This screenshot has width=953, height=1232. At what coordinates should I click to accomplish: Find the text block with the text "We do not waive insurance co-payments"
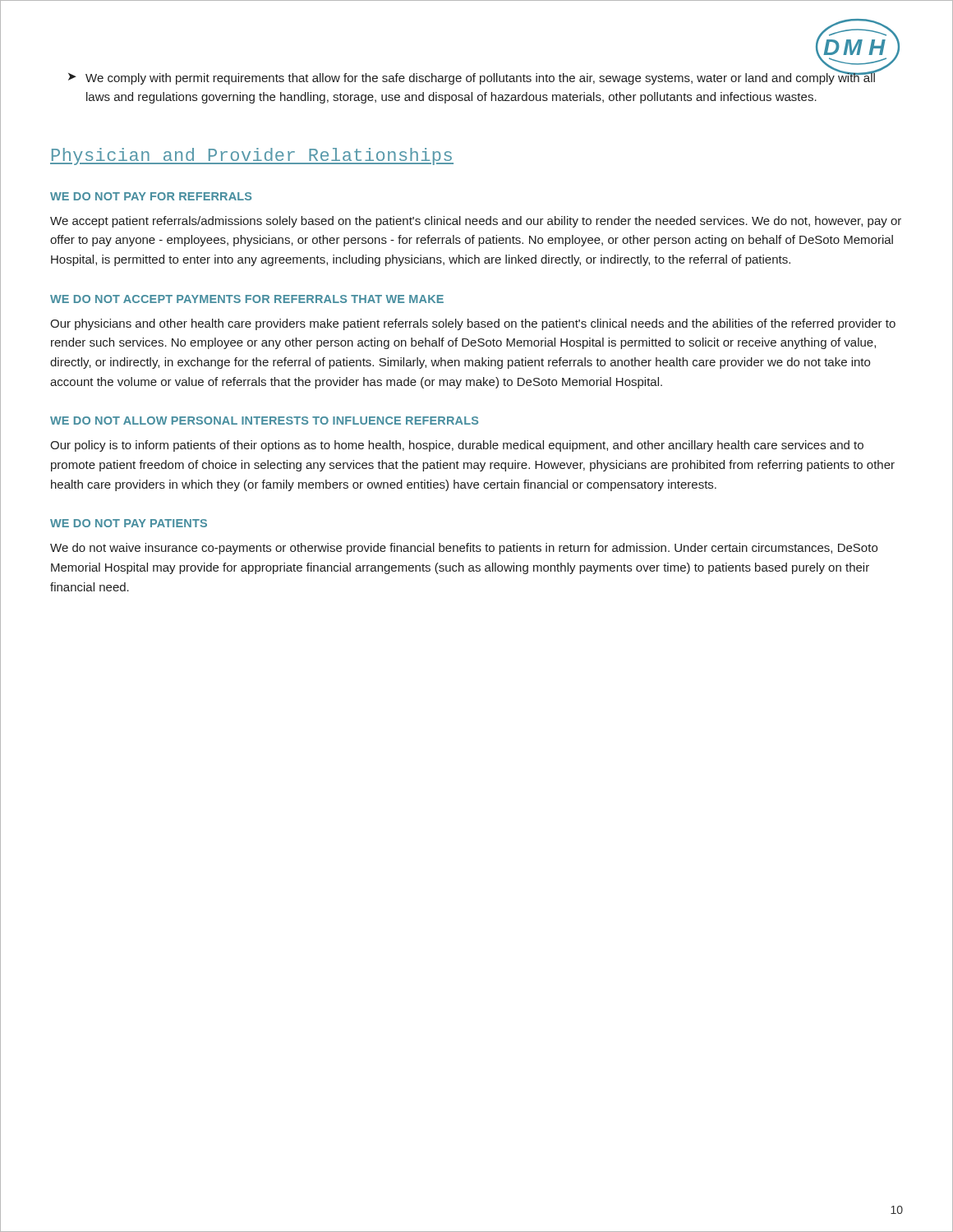pyautogui.click(x=464, y=567)
